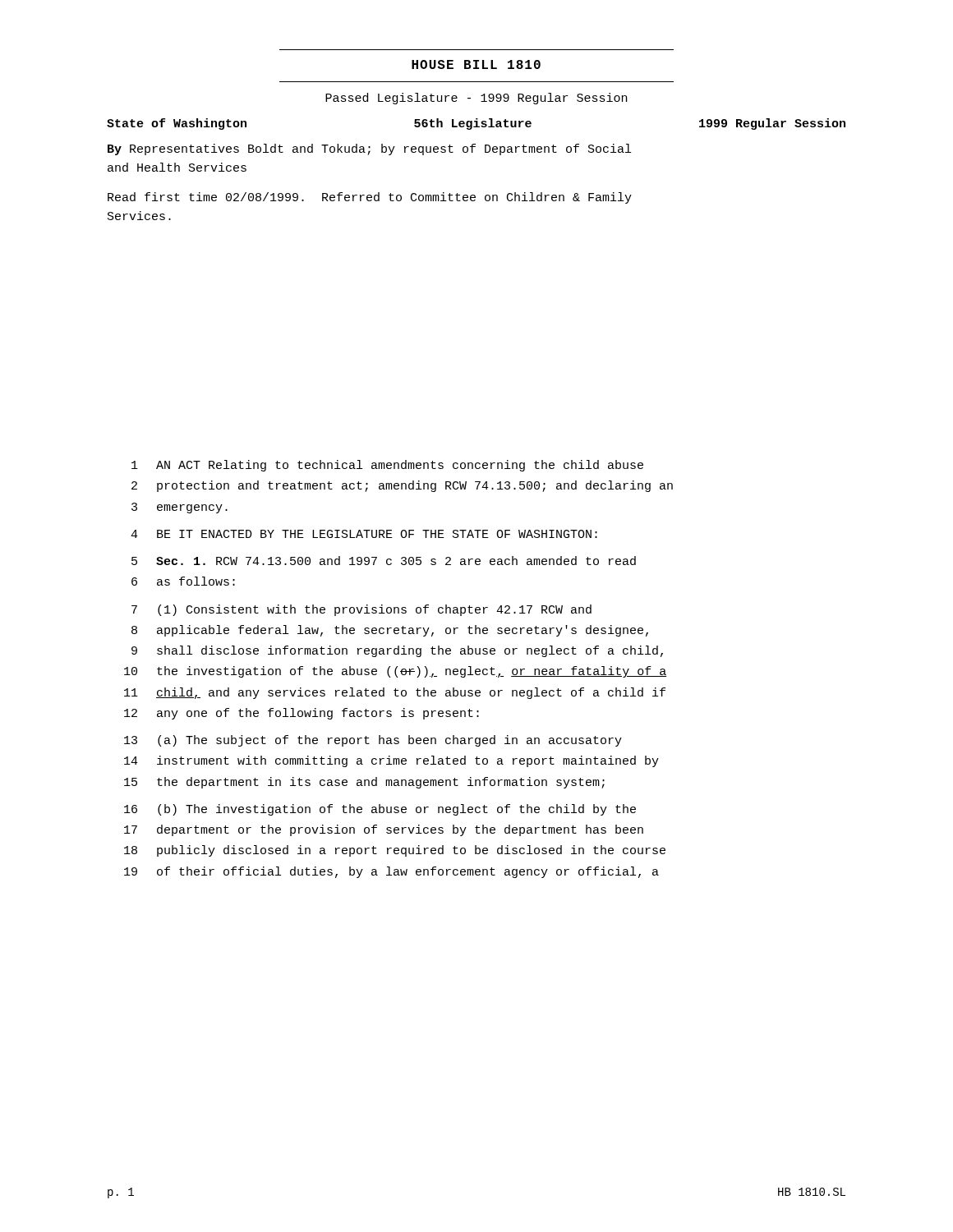Click where it says "HOUSE BILL 1810"
The image size is (953, 1232).
click(x=476, y=66)
